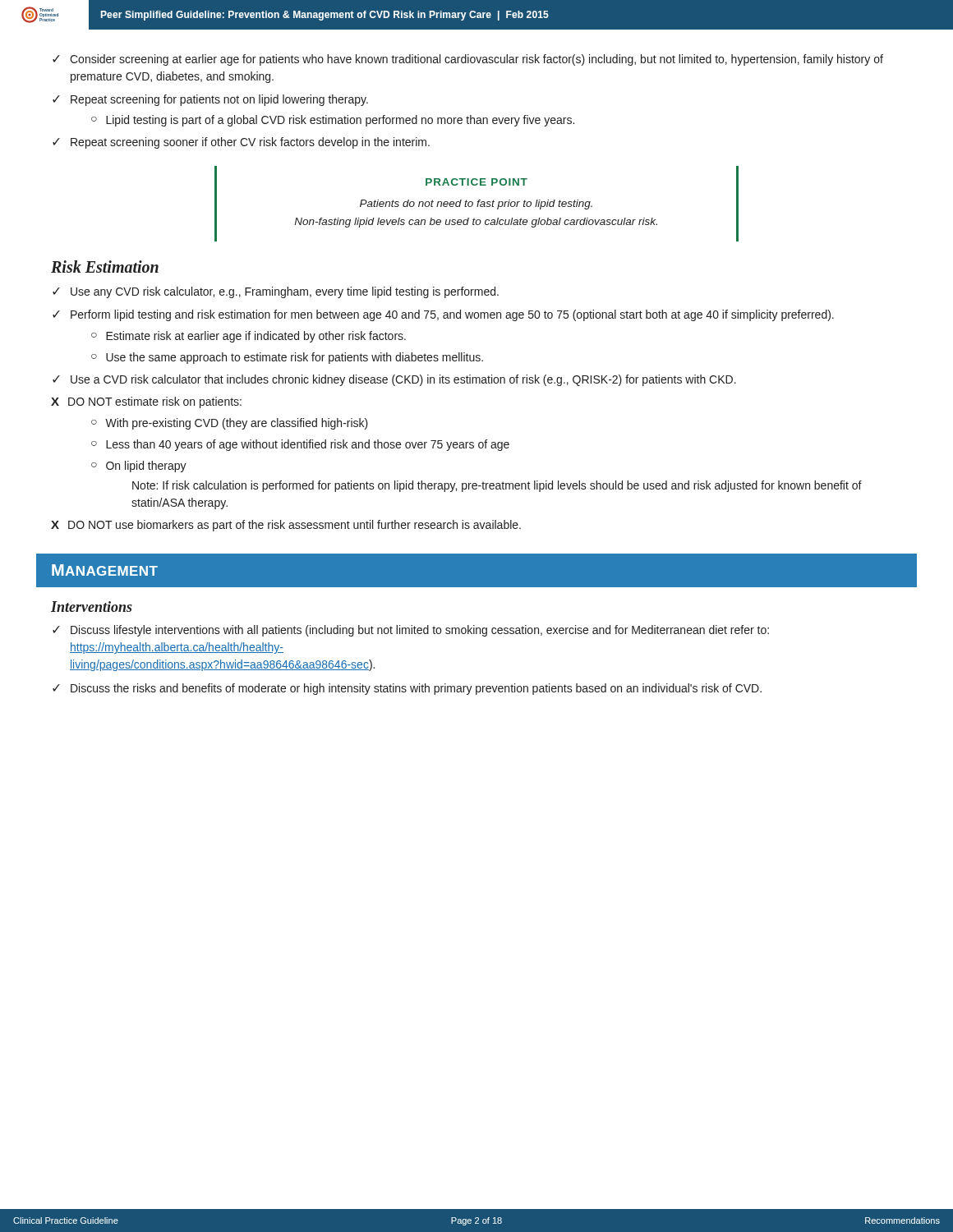
Task: Click the passage that begins "X DO NOT use biomarkers as"
Action: [x=476, y=525]
